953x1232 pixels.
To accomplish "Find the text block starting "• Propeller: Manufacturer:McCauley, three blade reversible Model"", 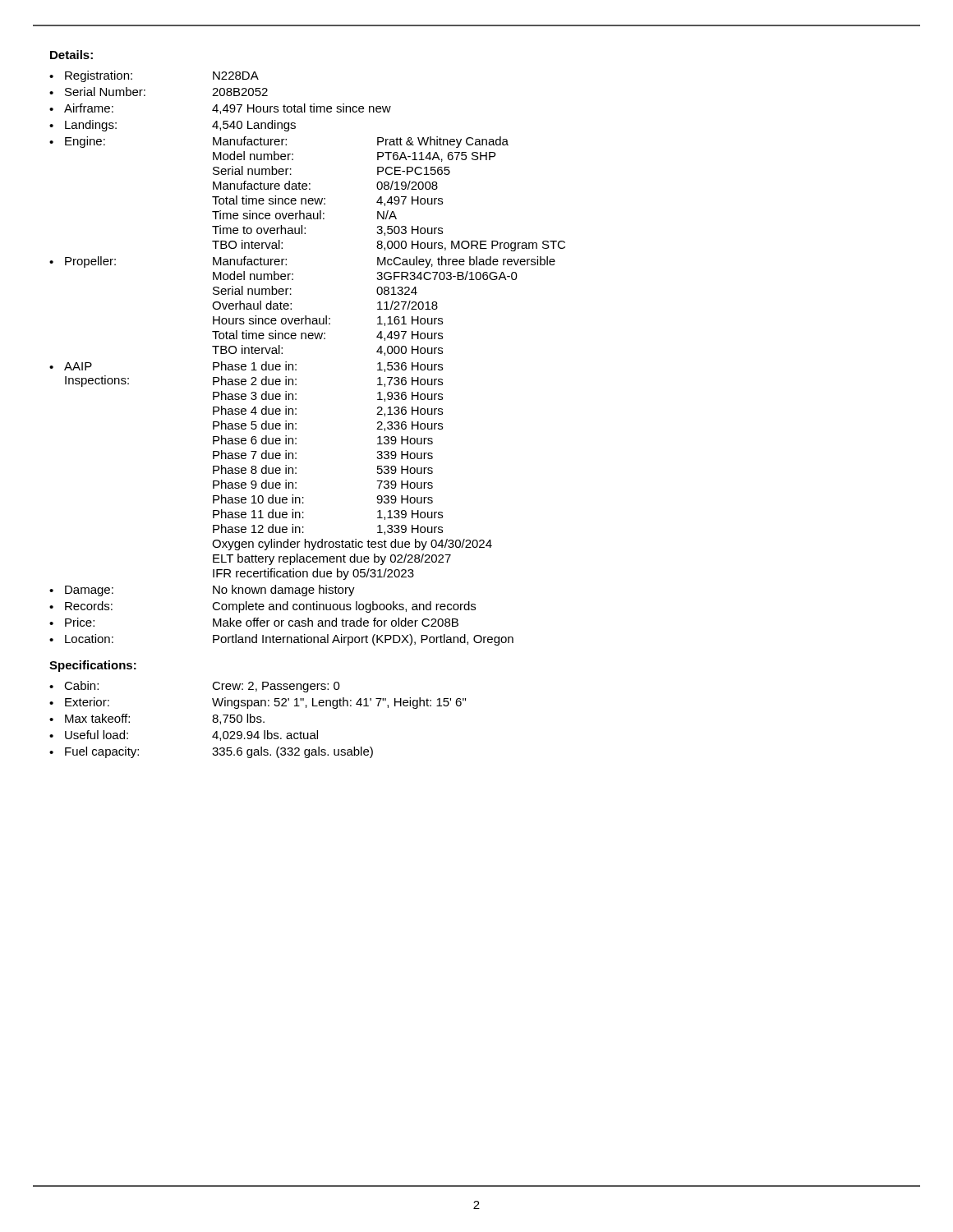I will [302, 306].
